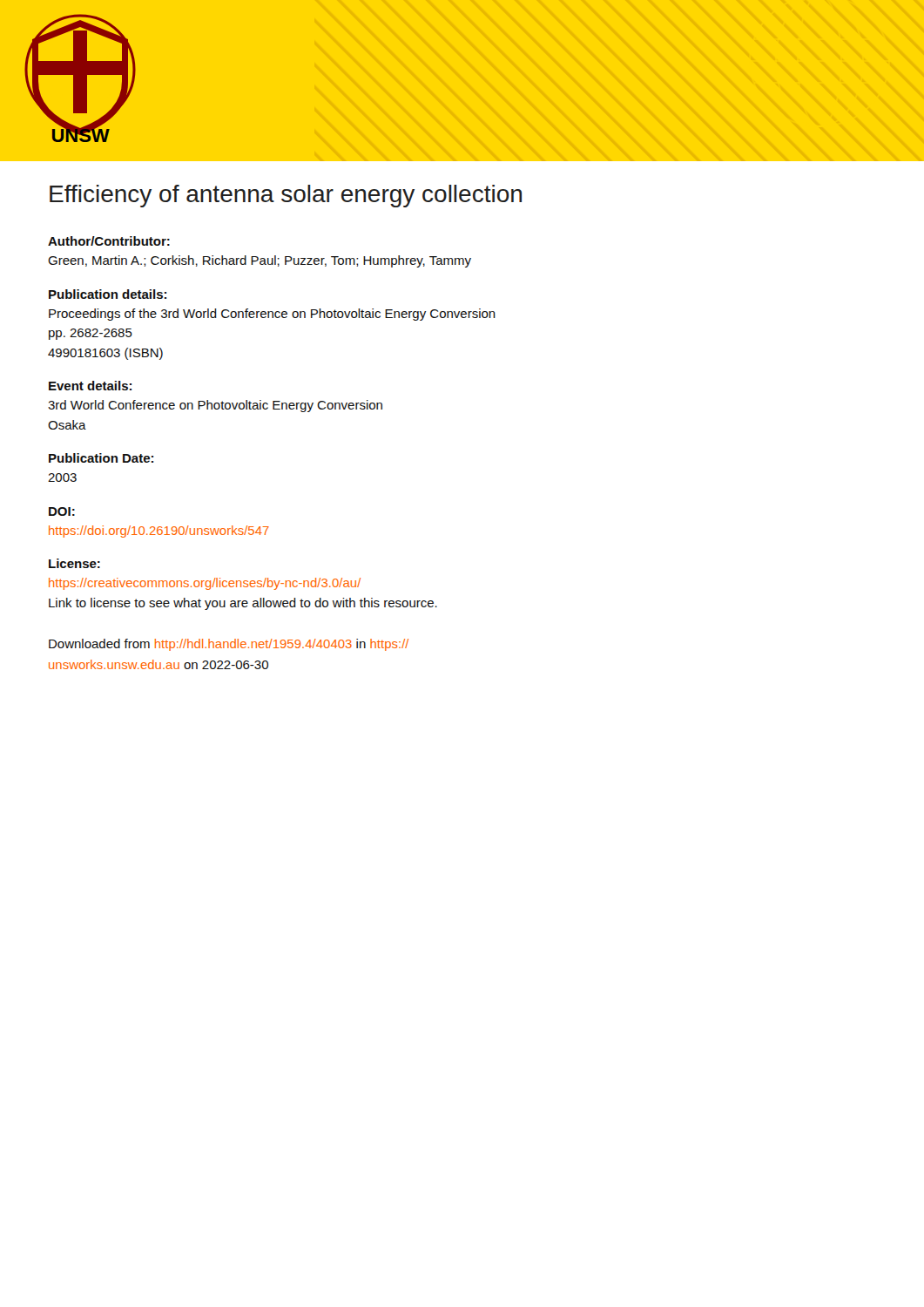Where does it say "Publication Date: 2003"?

[x=101, y=458]
